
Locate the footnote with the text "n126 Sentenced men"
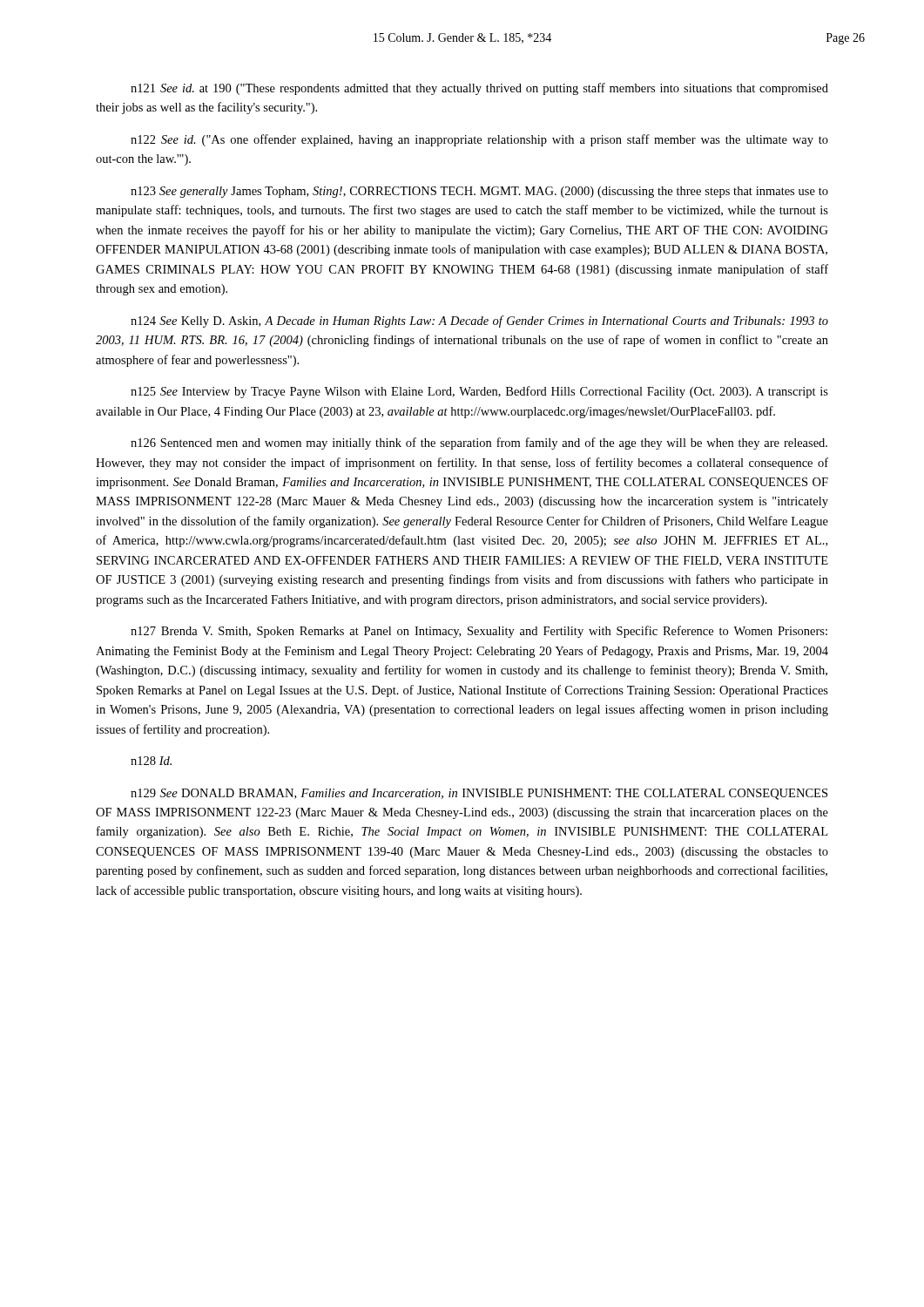[x=462, y=521]
